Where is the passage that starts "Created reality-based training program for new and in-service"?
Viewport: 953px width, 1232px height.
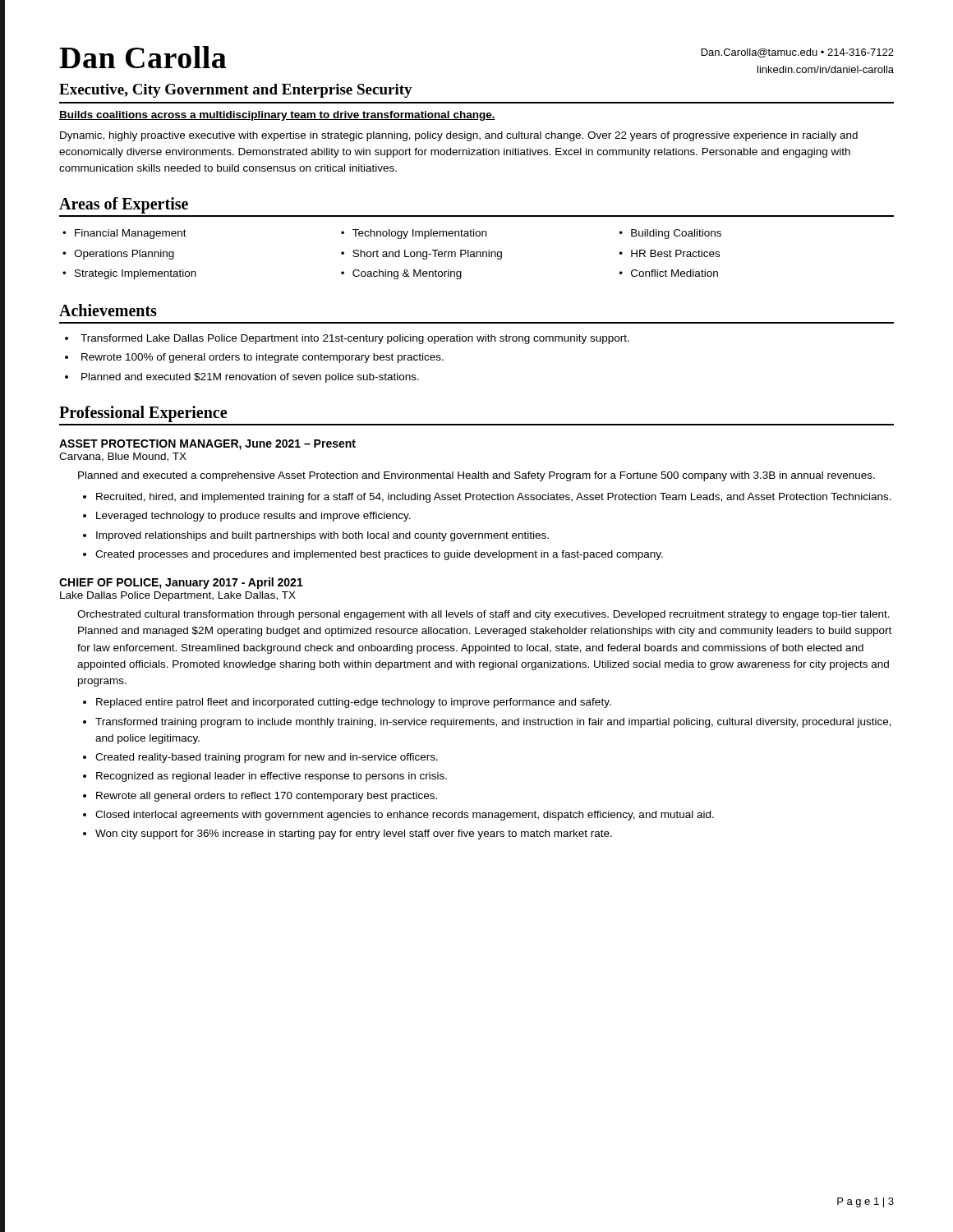(267, 757)
